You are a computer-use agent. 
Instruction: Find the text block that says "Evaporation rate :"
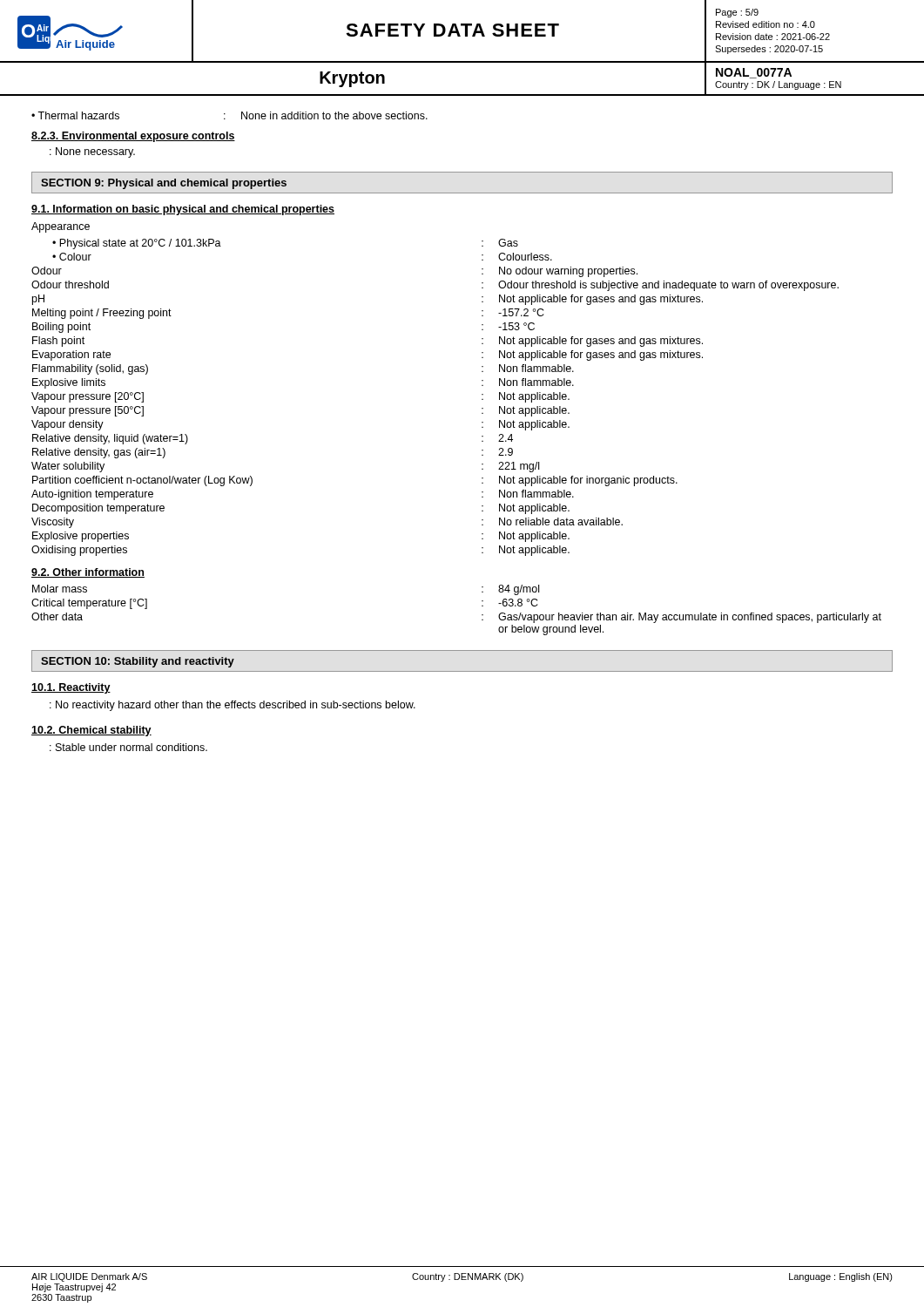tap(68, 355)
